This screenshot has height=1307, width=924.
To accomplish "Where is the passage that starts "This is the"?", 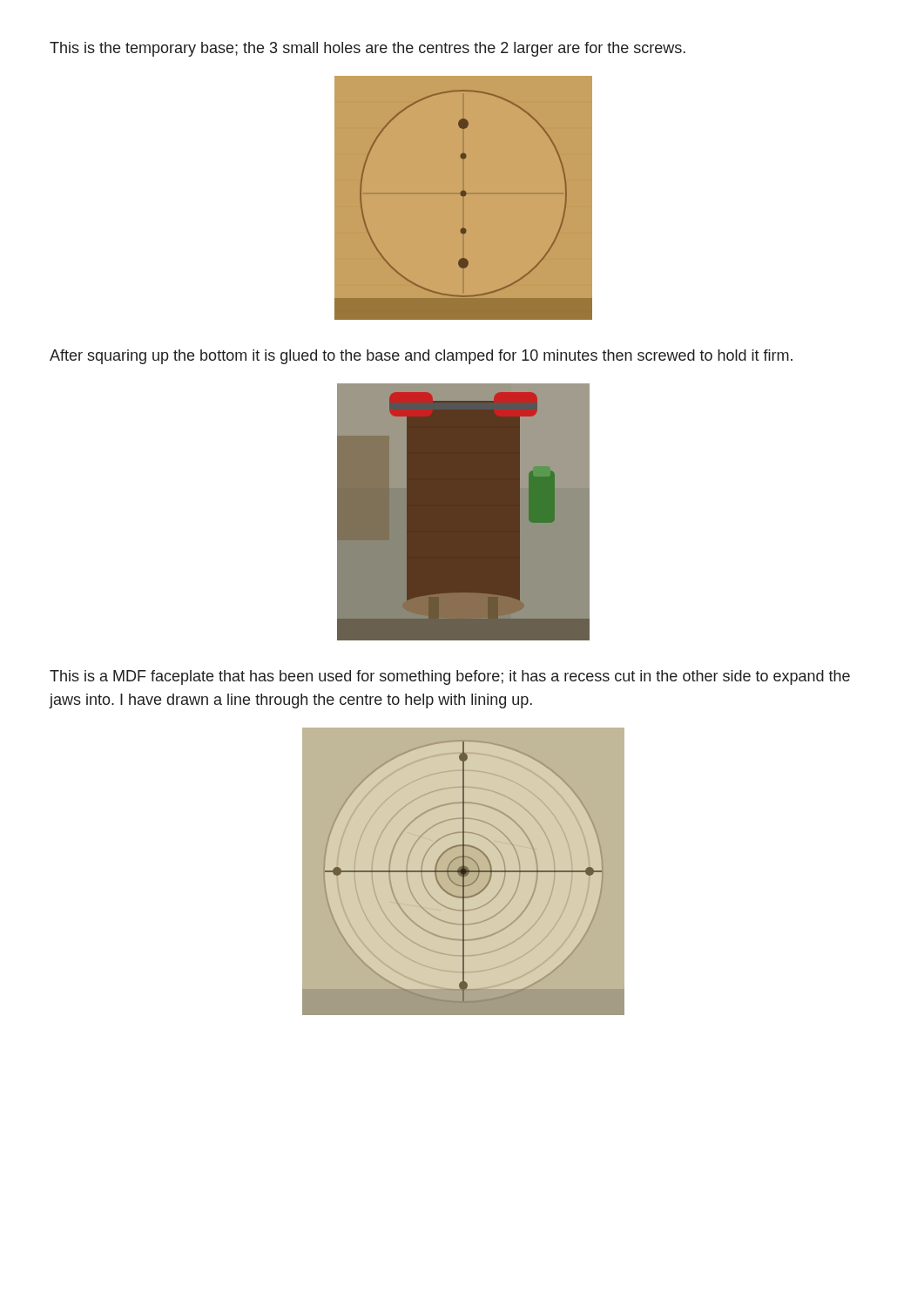I will point(368,48).
